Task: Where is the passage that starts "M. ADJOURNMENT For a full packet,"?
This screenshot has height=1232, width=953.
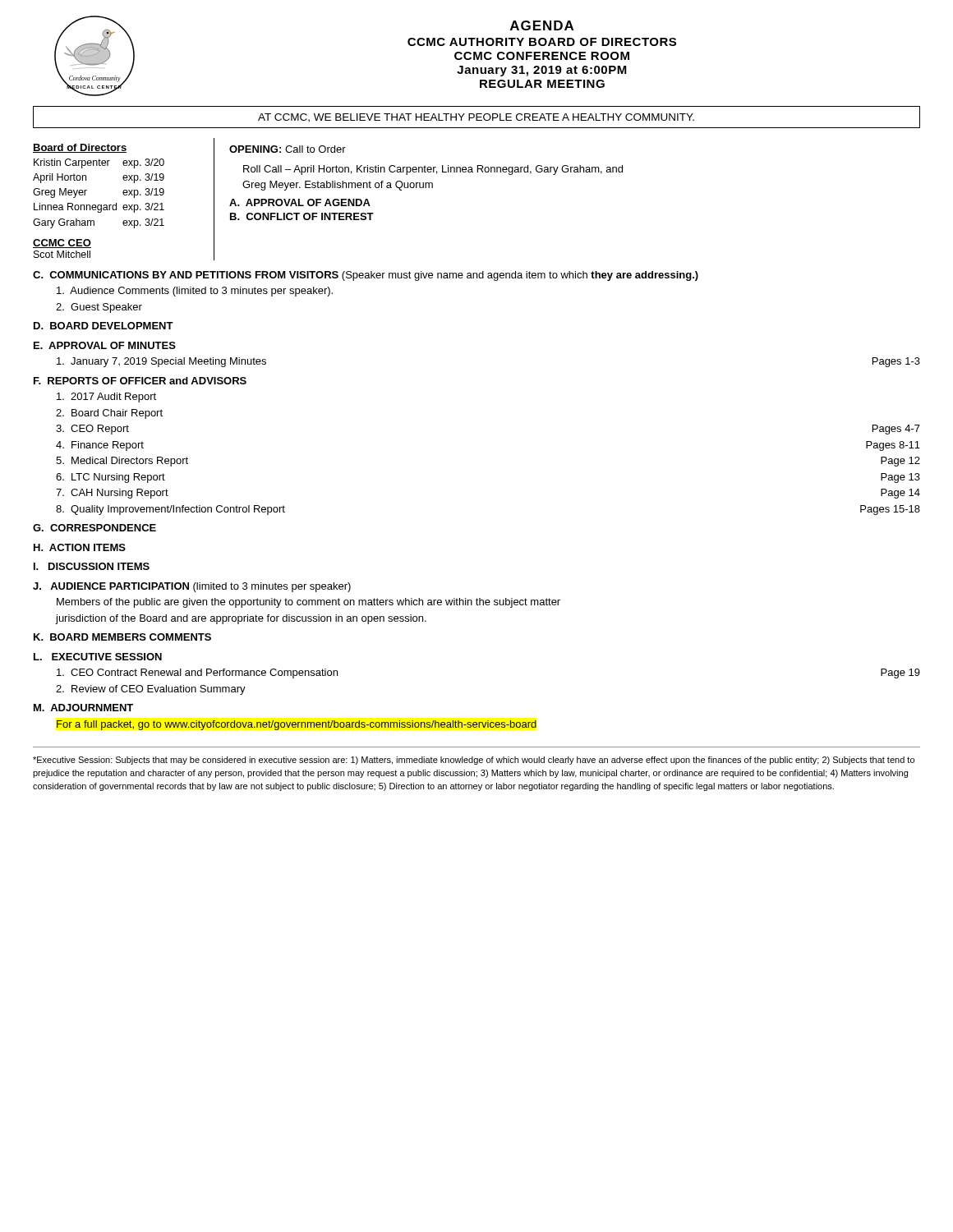Action: 476,717
